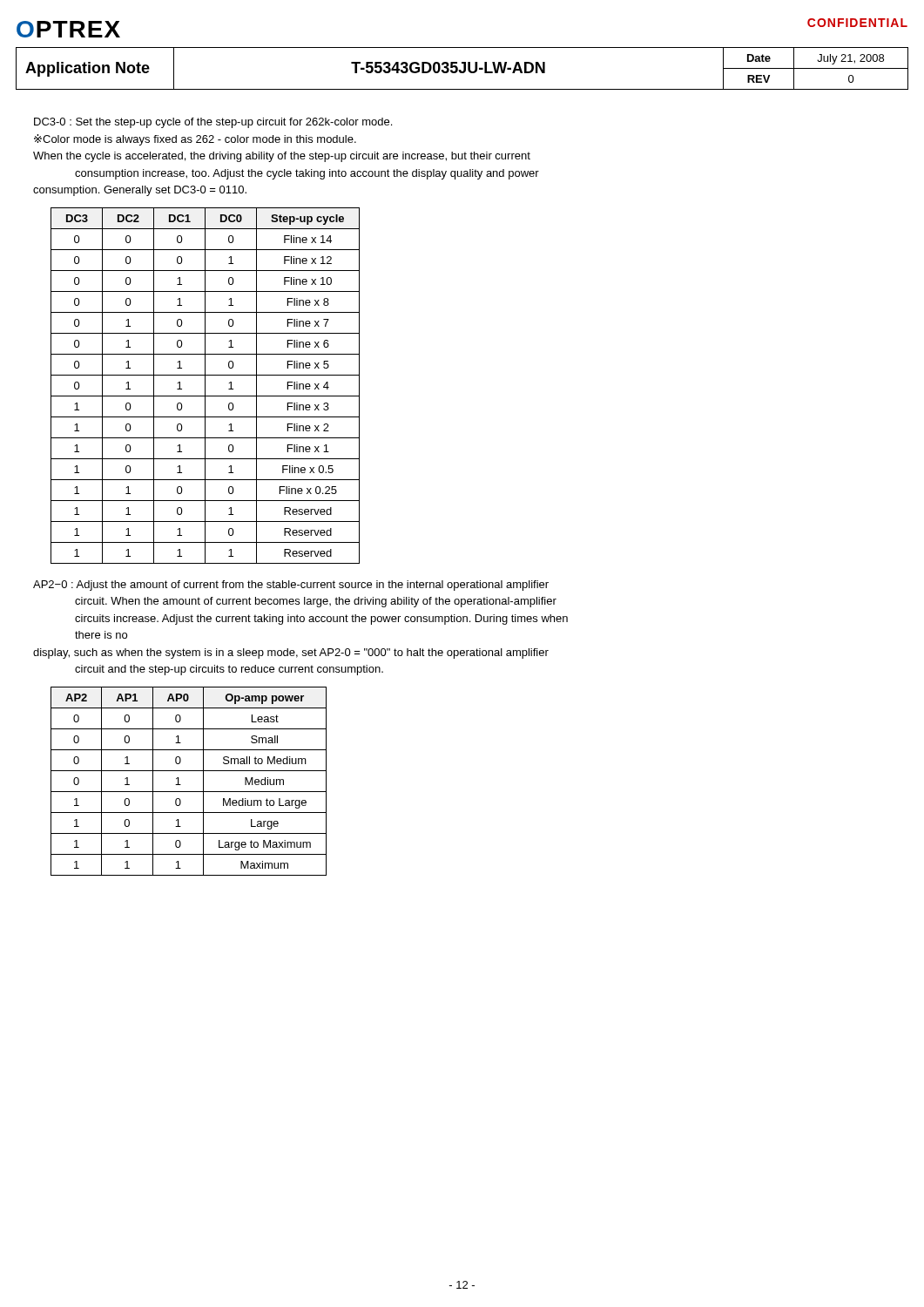Point to the block beginning "AP2−0 : Adjust"
The image size is (924, 1307).
pos(462,627)
